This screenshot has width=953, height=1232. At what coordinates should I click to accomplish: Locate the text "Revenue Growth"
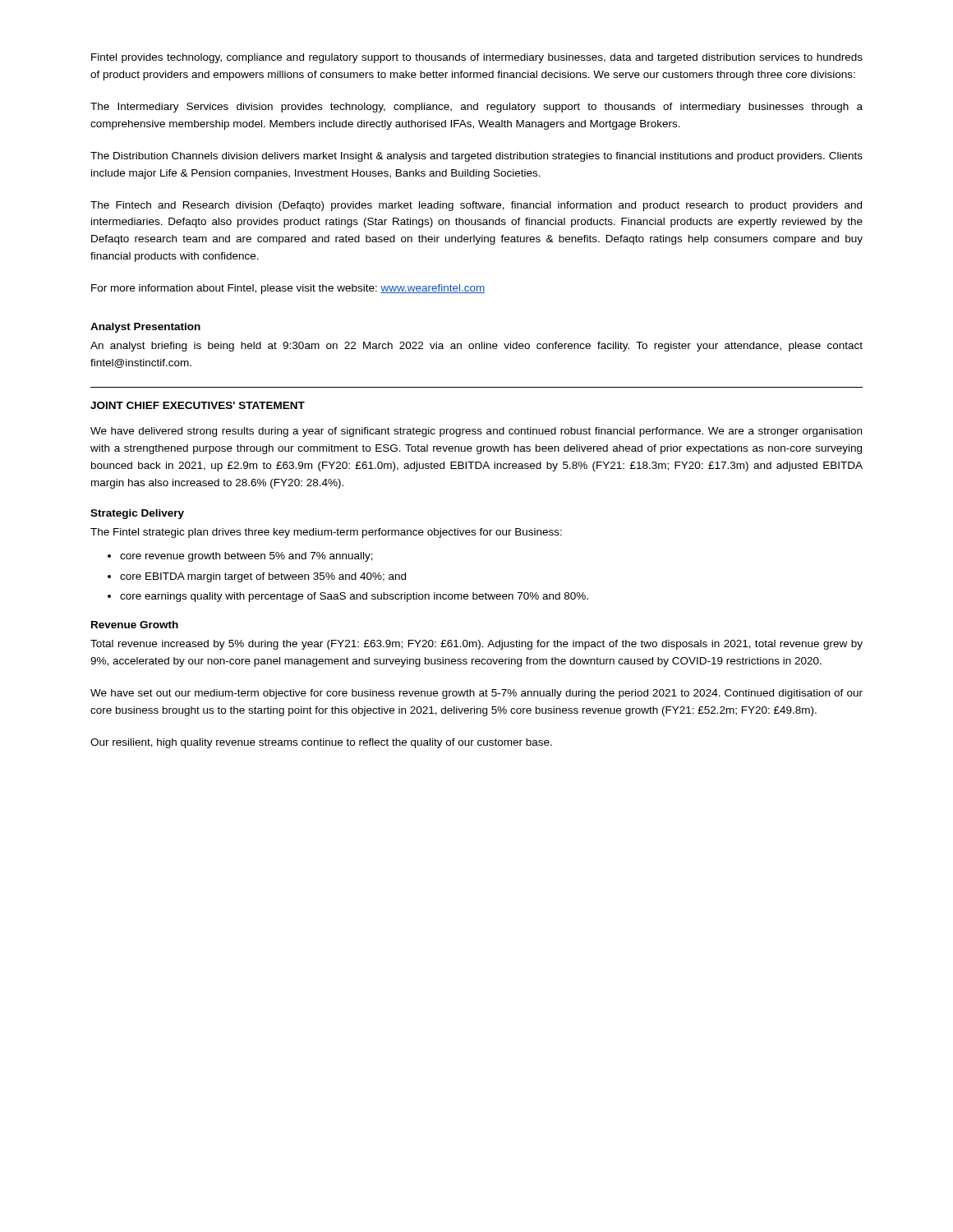[134, 625]
